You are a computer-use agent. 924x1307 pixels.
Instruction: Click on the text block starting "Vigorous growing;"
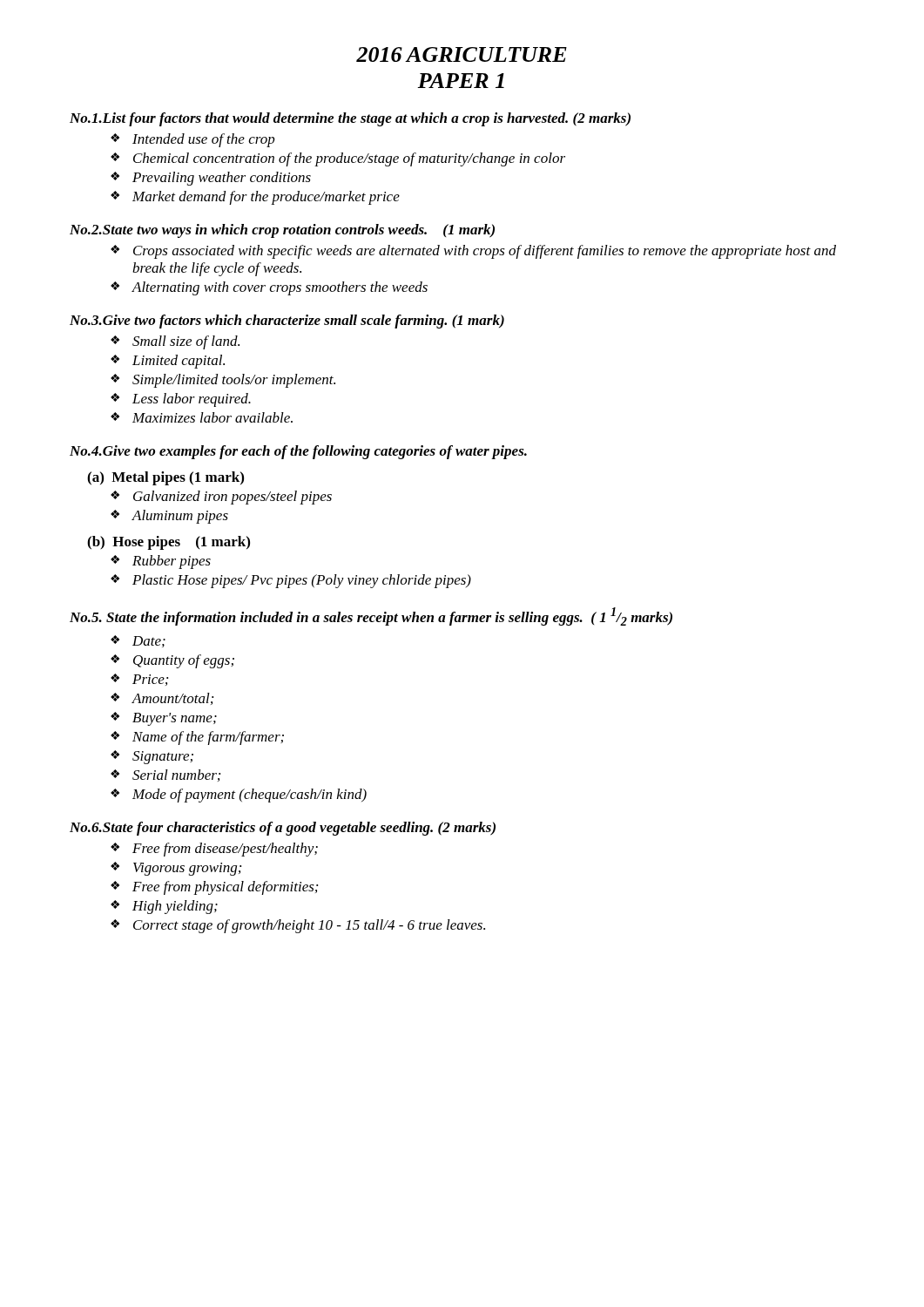(x=187, y=867)
